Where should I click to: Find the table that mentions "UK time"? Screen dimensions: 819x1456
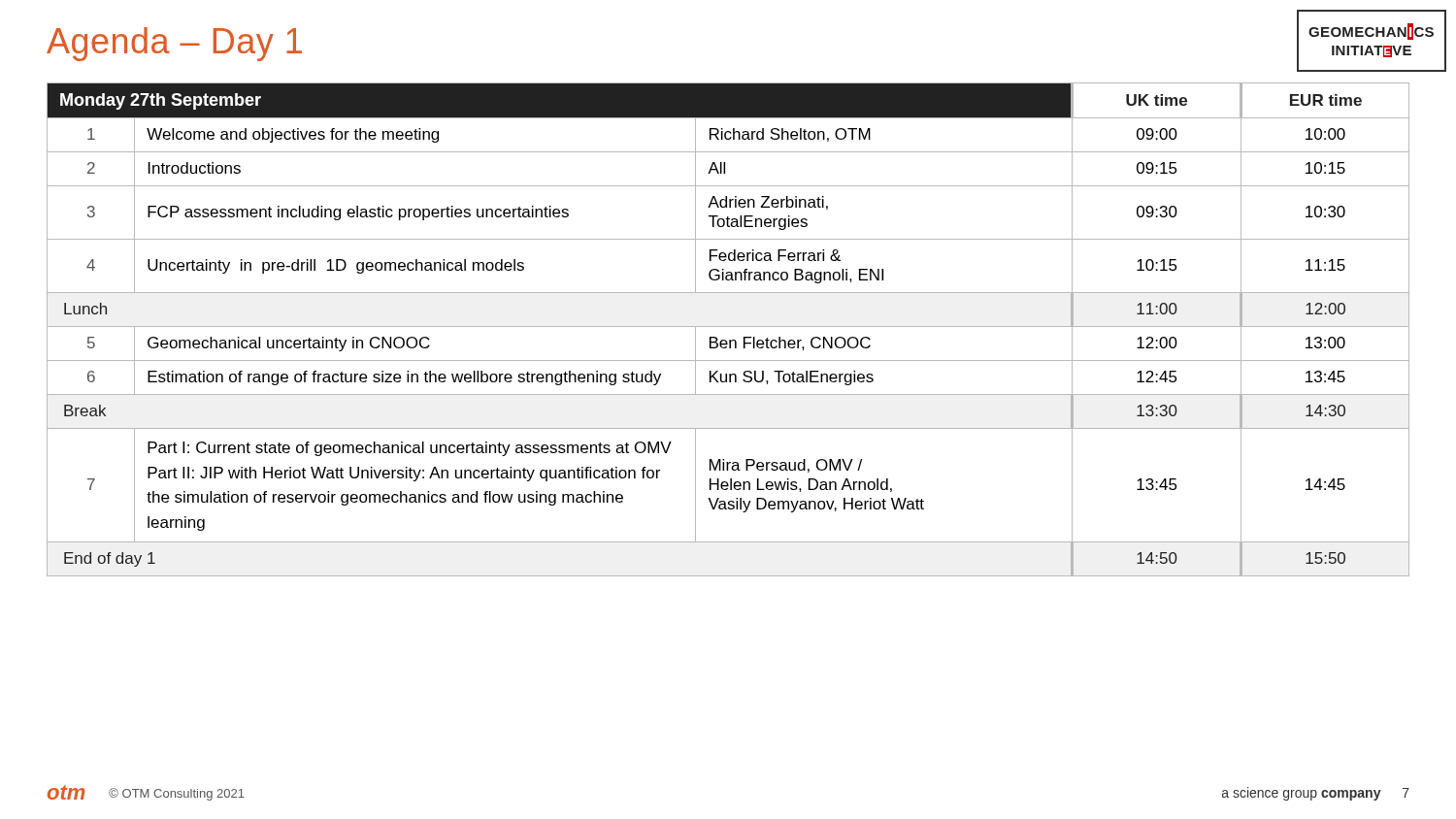(728, 329)
